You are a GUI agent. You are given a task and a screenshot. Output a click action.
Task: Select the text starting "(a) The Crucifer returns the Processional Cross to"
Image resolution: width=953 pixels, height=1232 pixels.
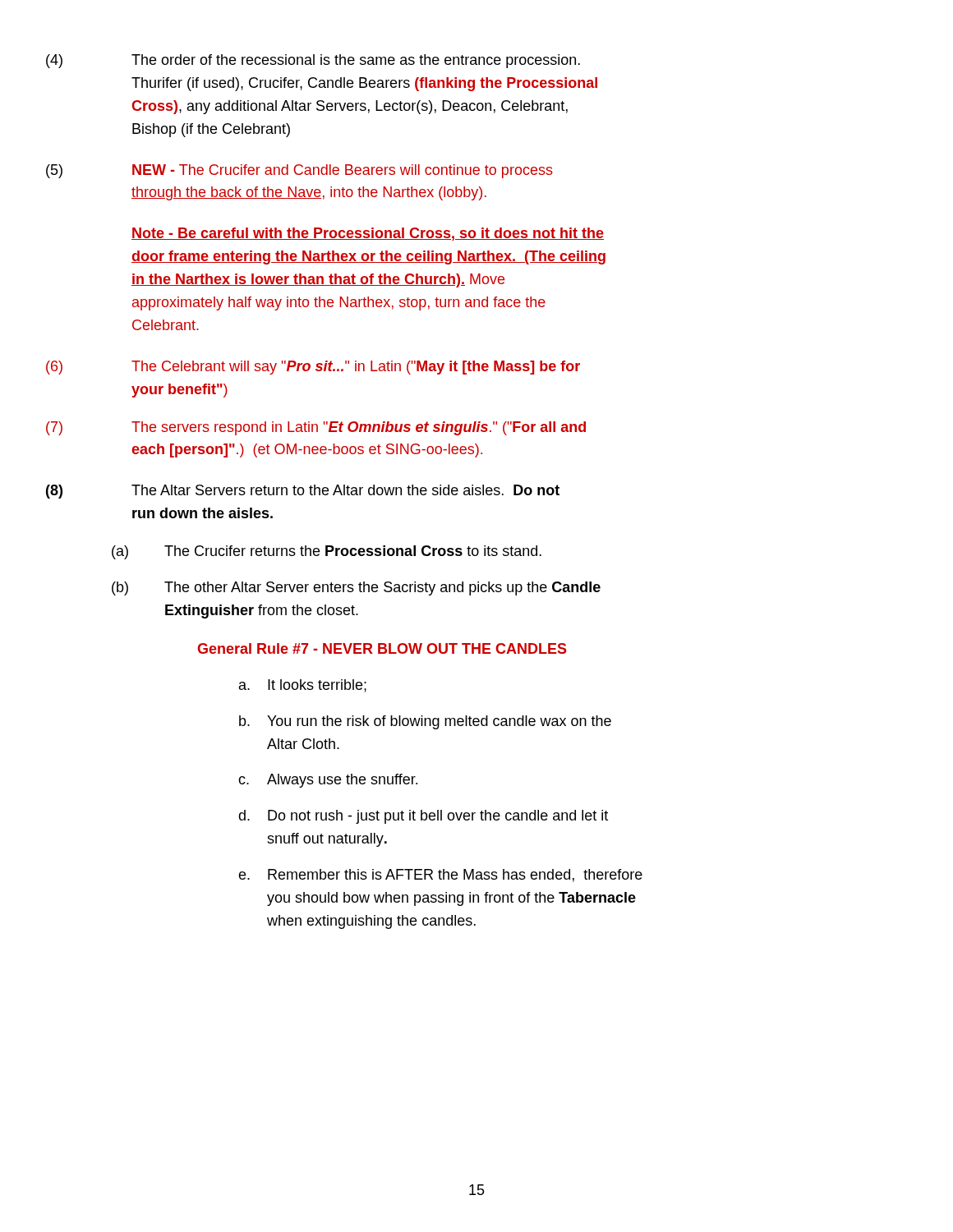click(x=353, y=552)
